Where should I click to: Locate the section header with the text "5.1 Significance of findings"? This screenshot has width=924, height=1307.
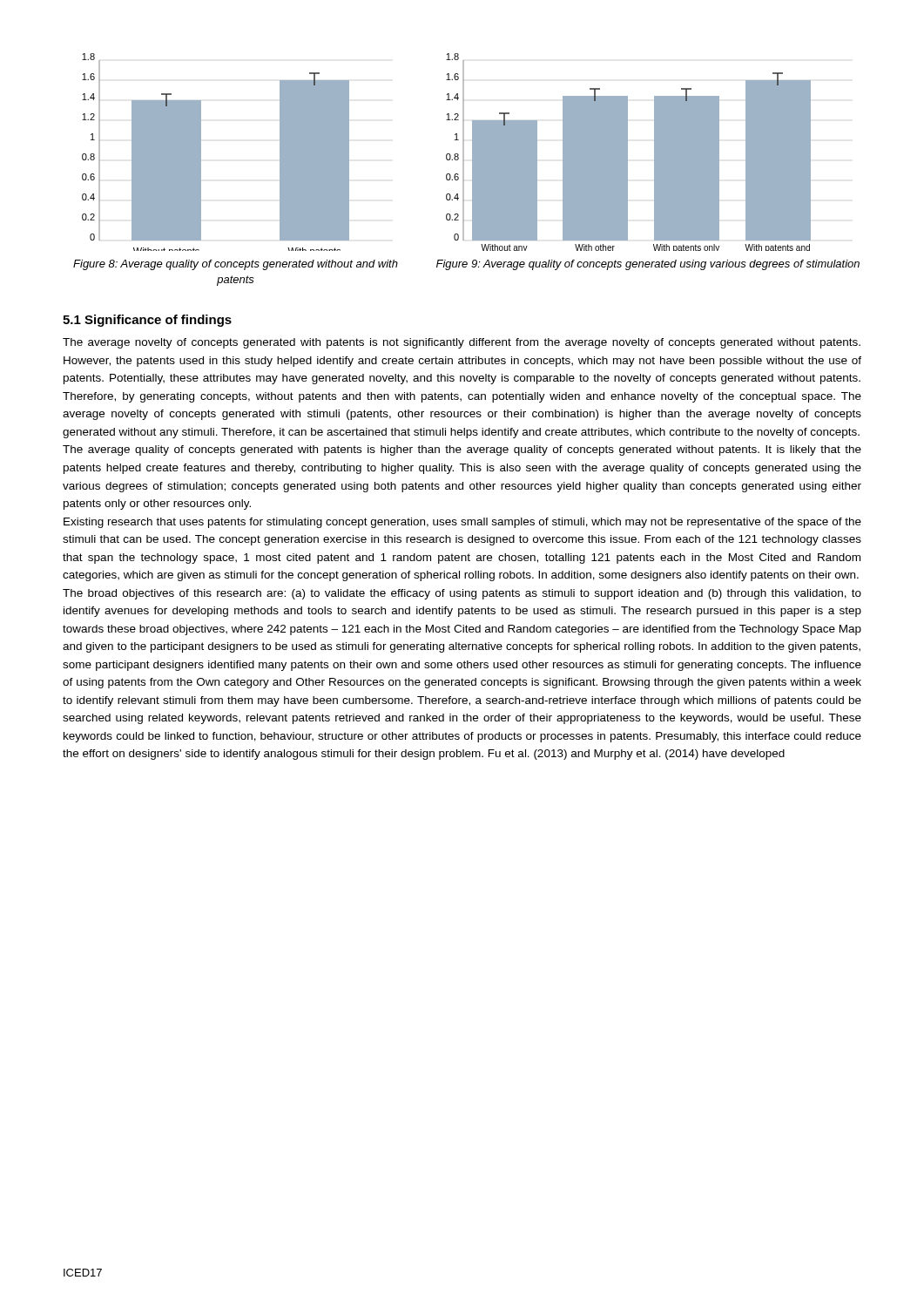coord(147,320)
